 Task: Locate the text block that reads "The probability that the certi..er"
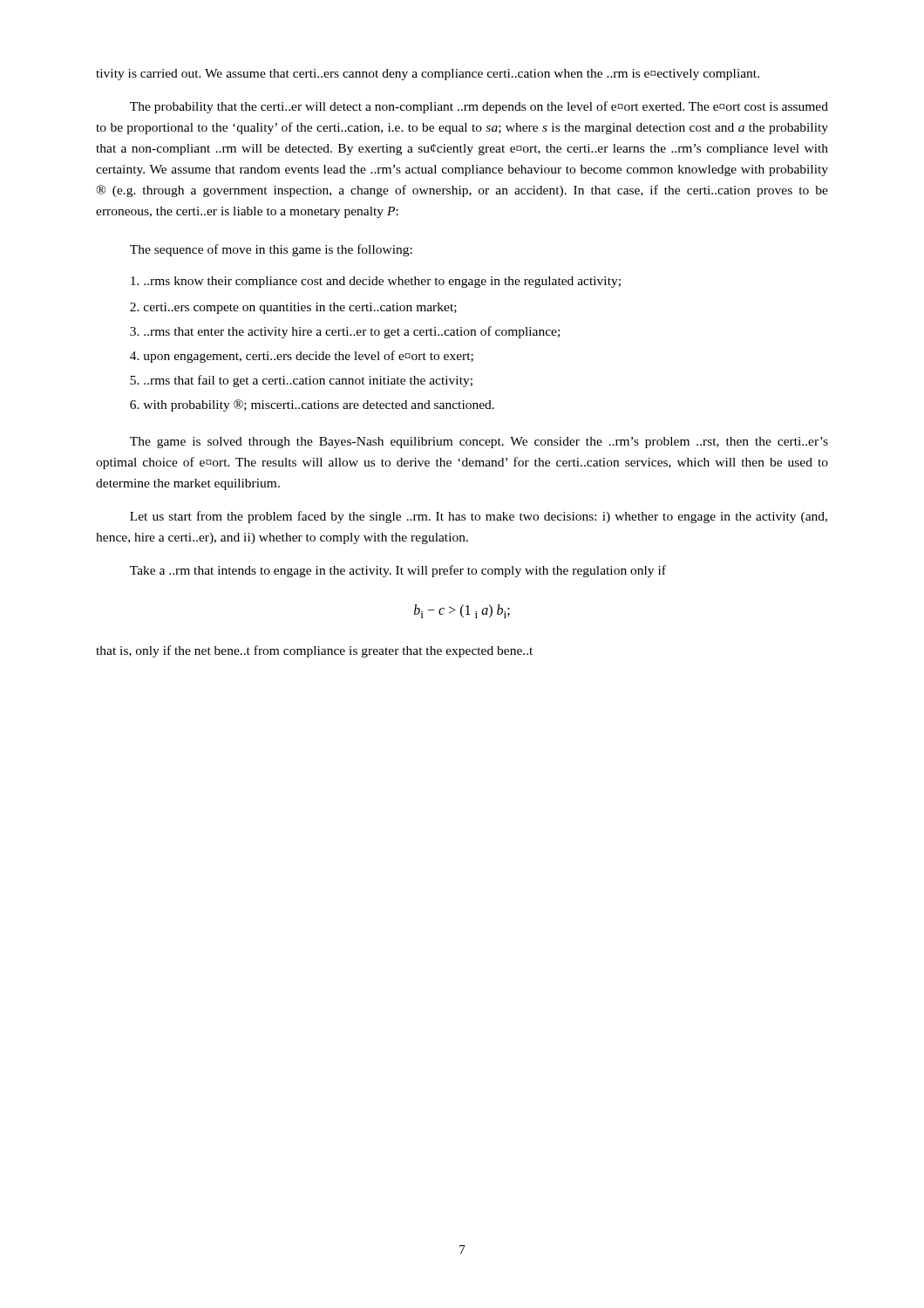point(462,158)
